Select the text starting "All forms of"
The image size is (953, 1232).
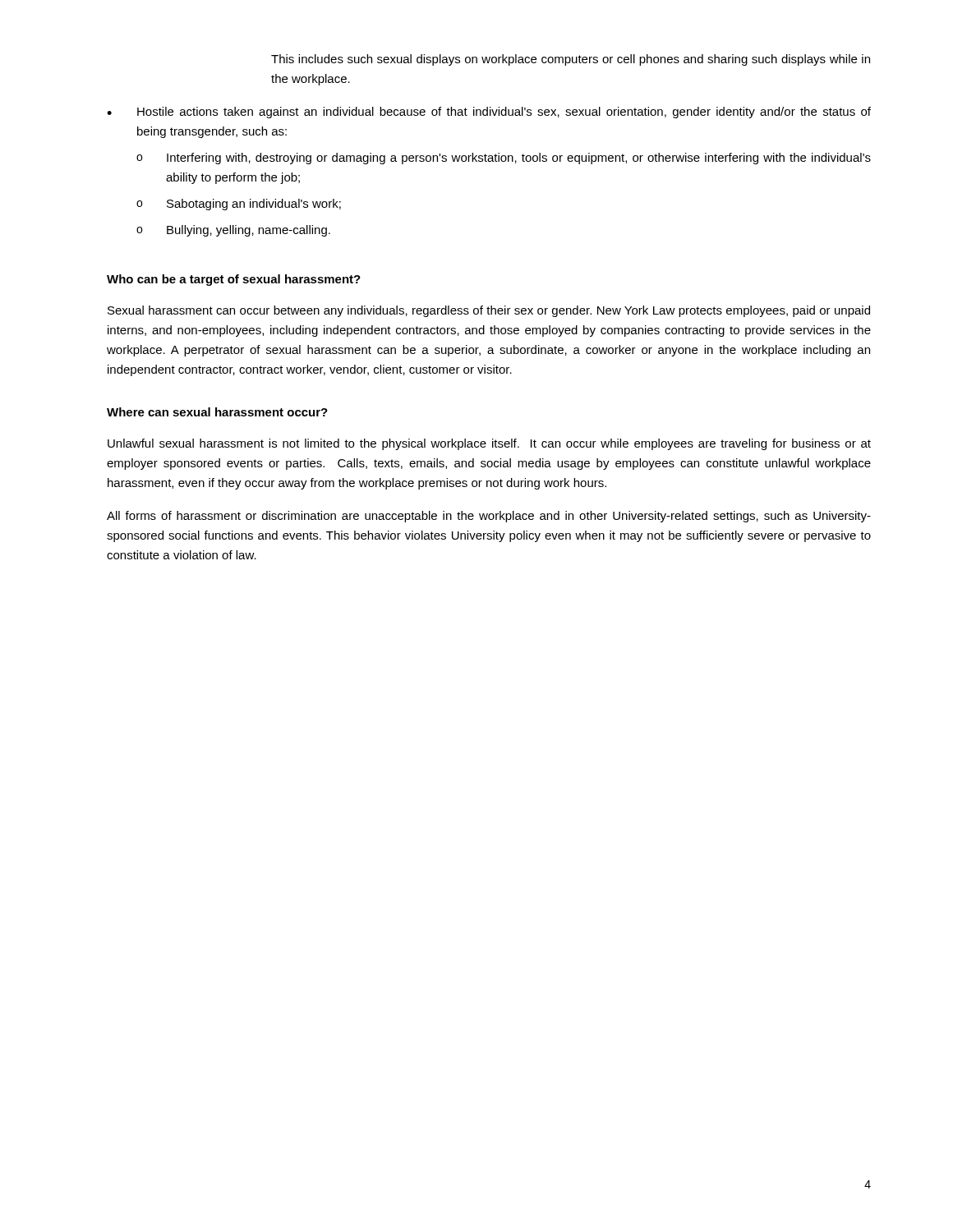tap(489, 535)
